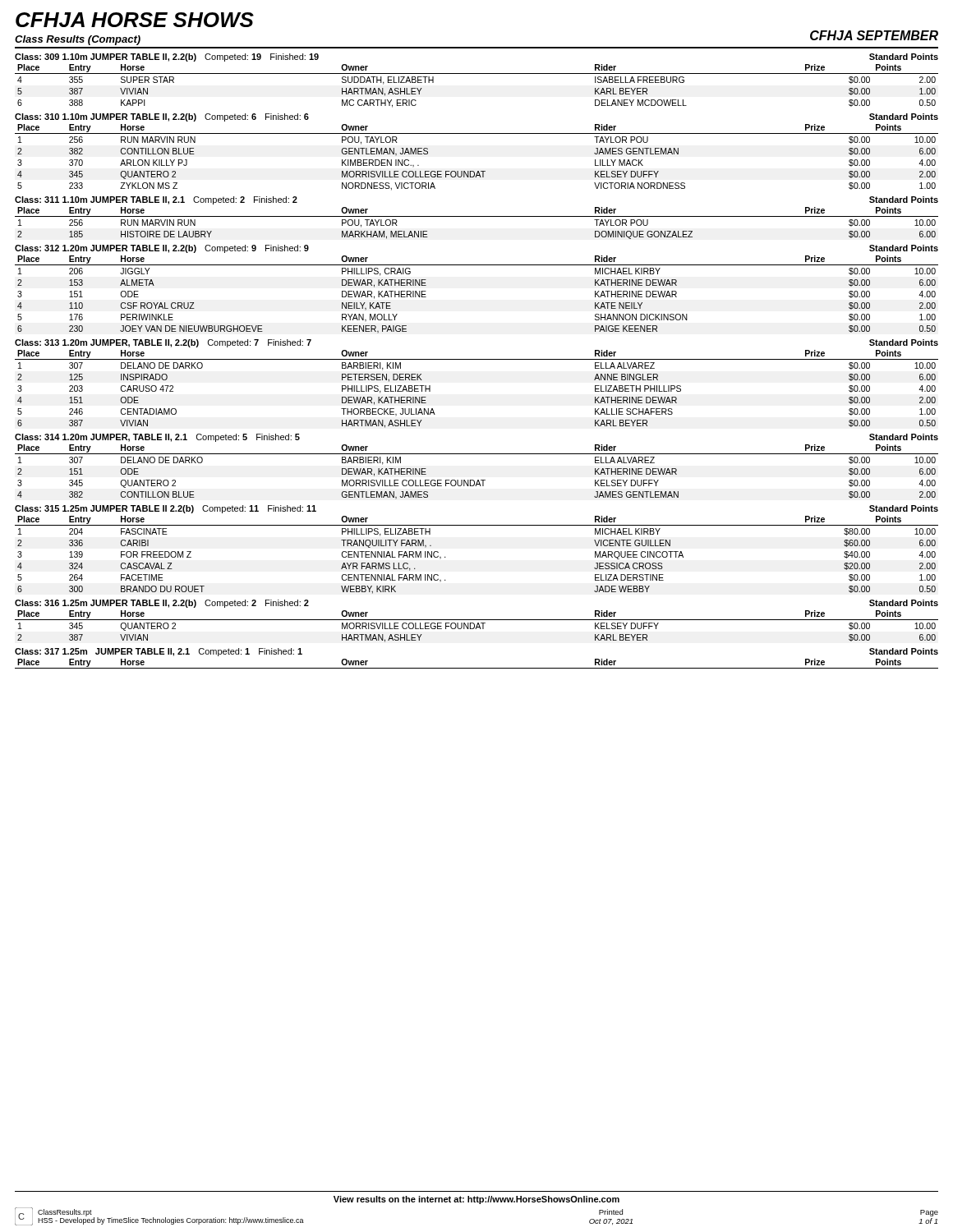The width and height of the screenshot is (953, 1232).
Task: Locate the section header with the text "Class: 310 1.10m"
Action: point(136,118)
